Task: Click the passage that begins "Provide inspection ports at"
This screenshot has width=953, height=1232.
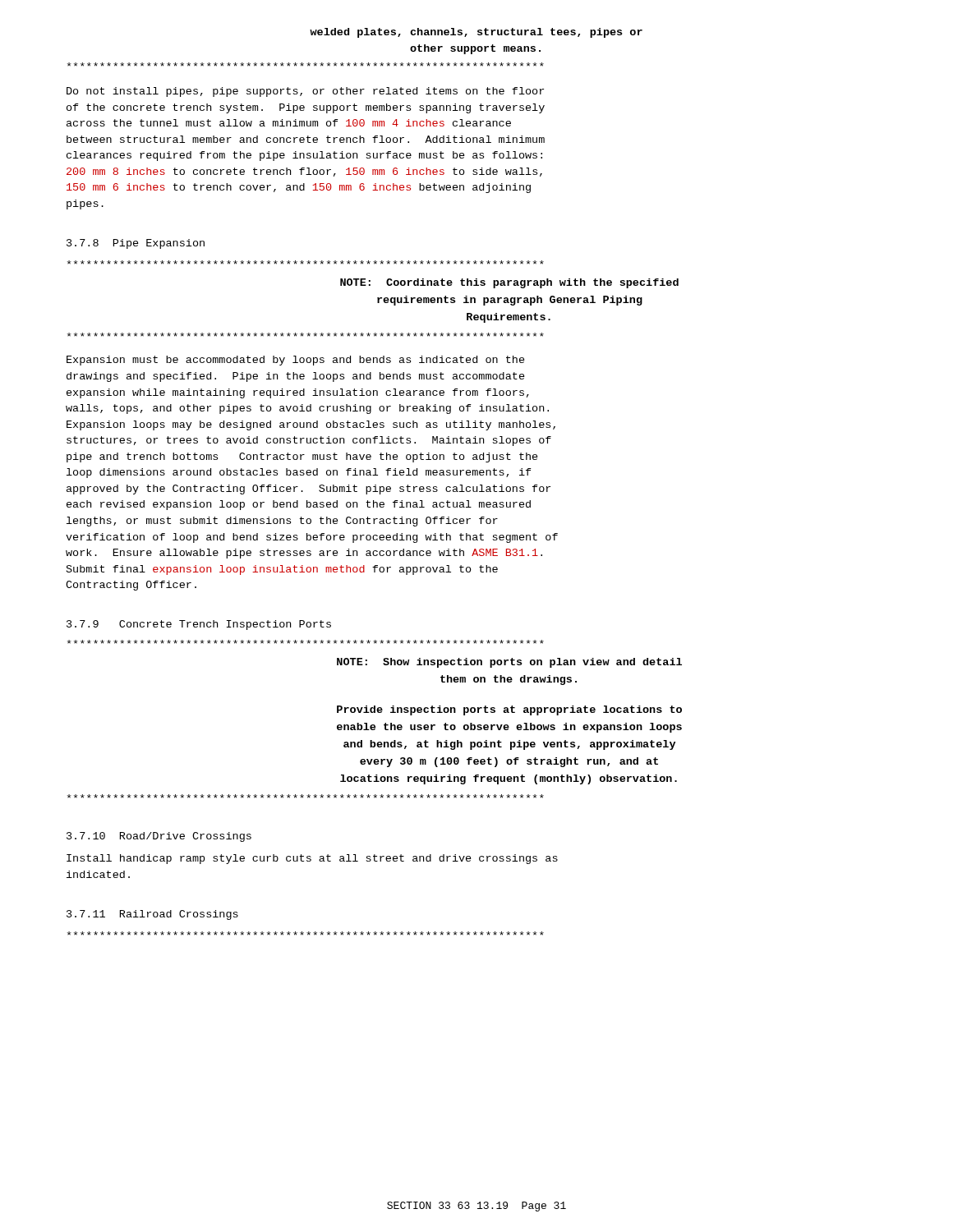Action: (x=509, y=745)
